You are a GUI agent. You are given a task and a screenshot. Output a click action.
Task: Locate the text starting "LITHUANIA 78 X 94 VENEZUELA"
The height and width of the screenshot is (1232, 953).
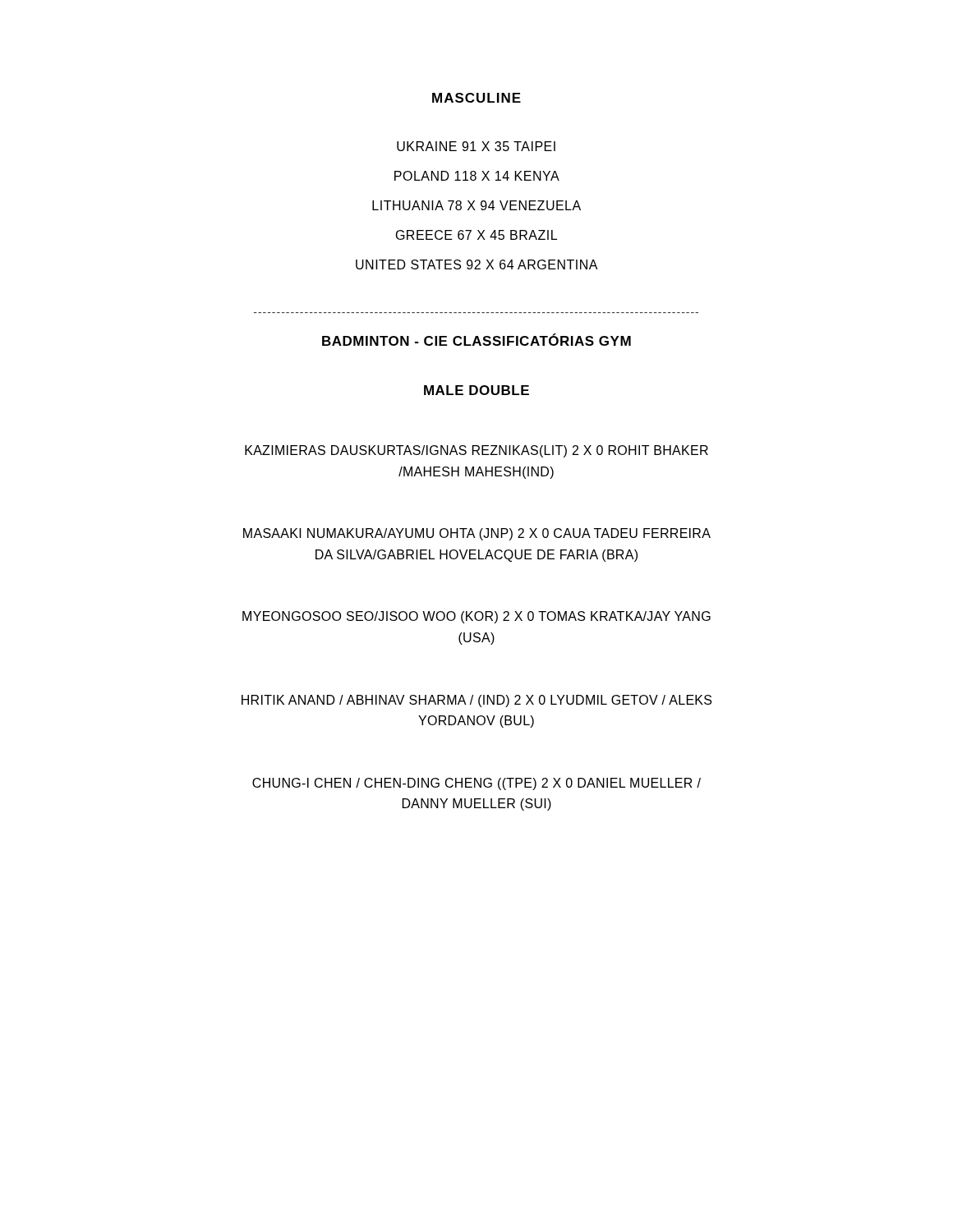coord(476,206)
